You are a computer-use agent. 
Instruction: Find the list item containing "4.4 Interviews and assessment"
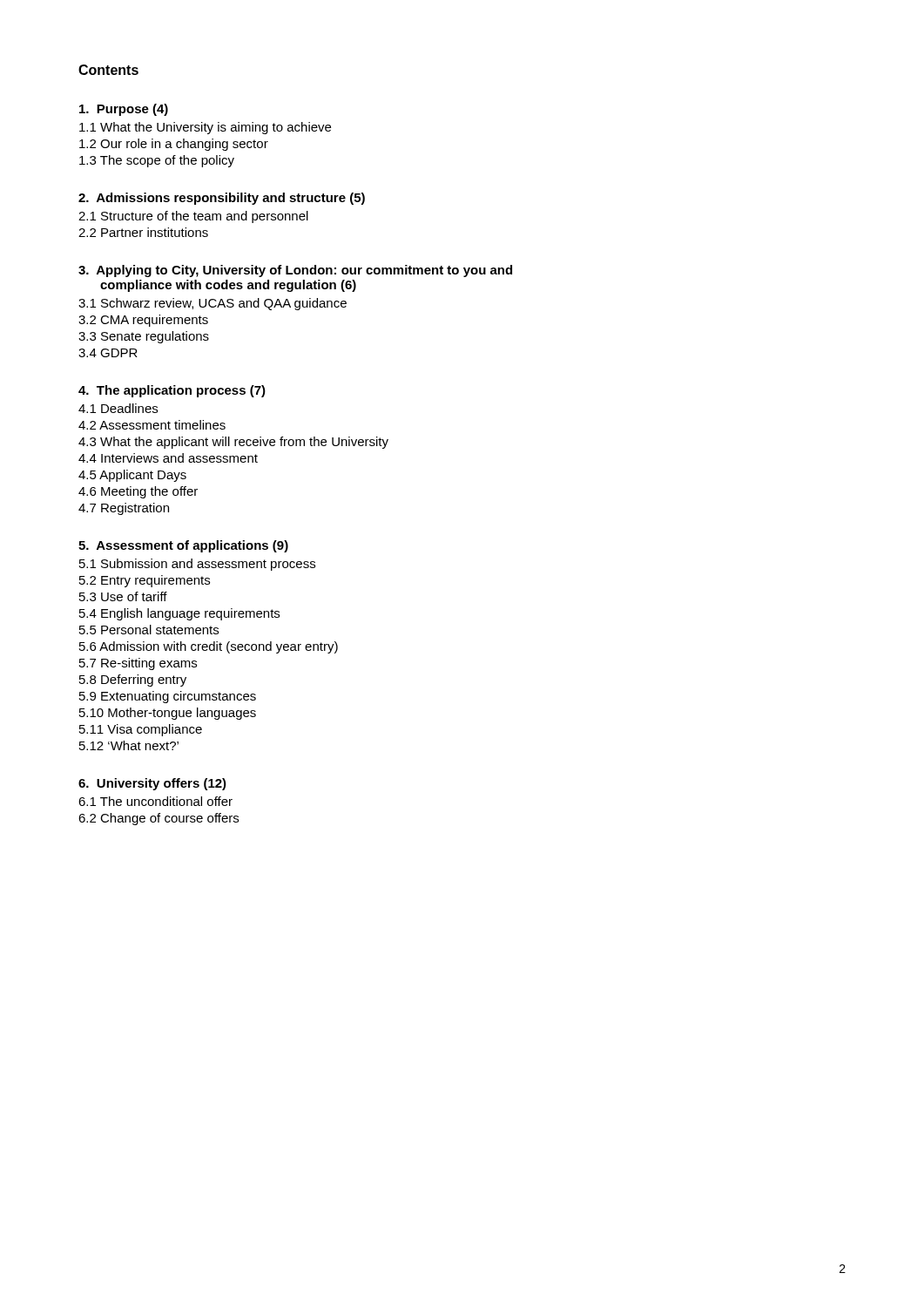tap(168, 458)
